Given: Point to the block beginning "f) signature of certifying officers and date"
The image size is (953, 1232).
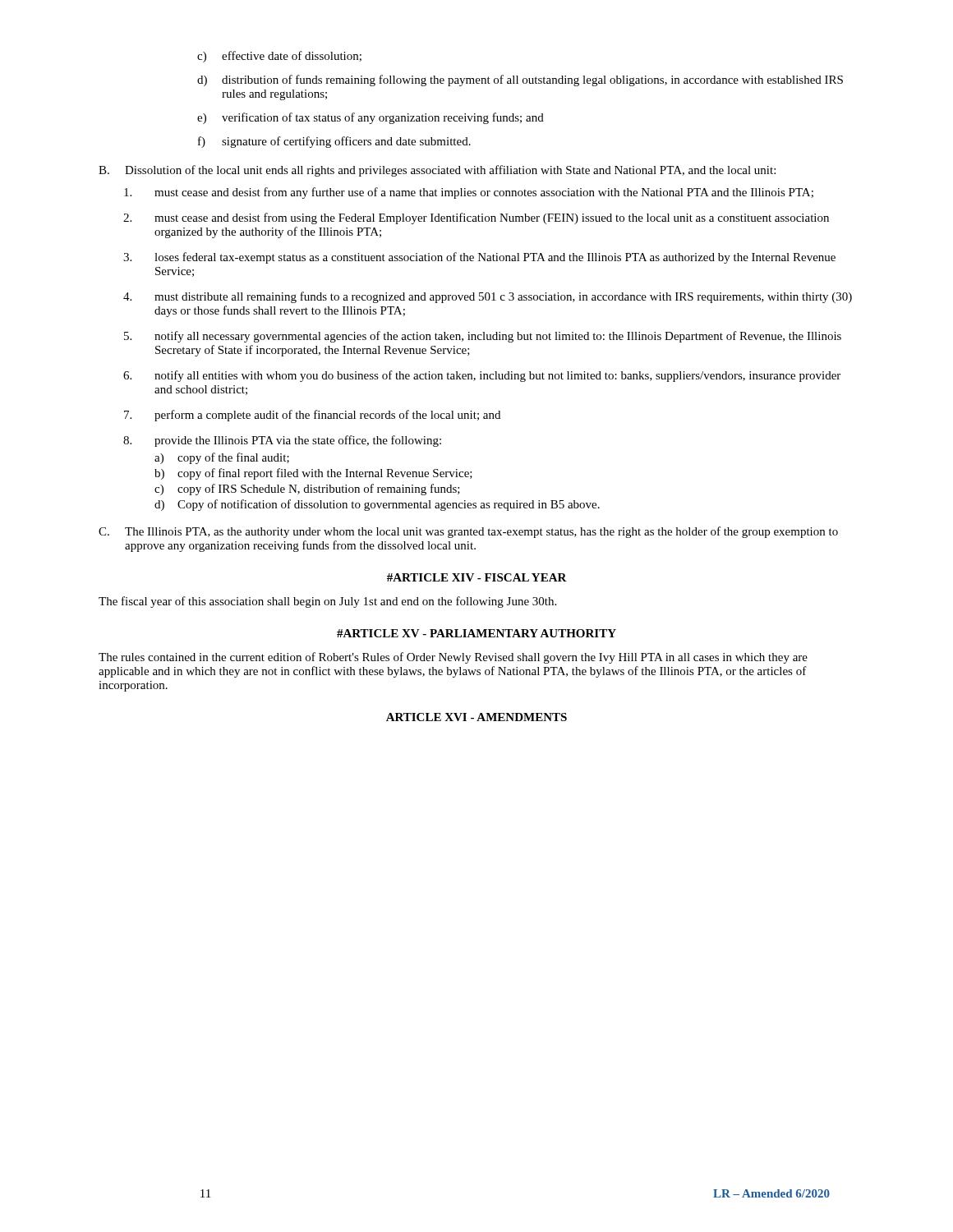Looking at the screenshot, I should [334, 142].
